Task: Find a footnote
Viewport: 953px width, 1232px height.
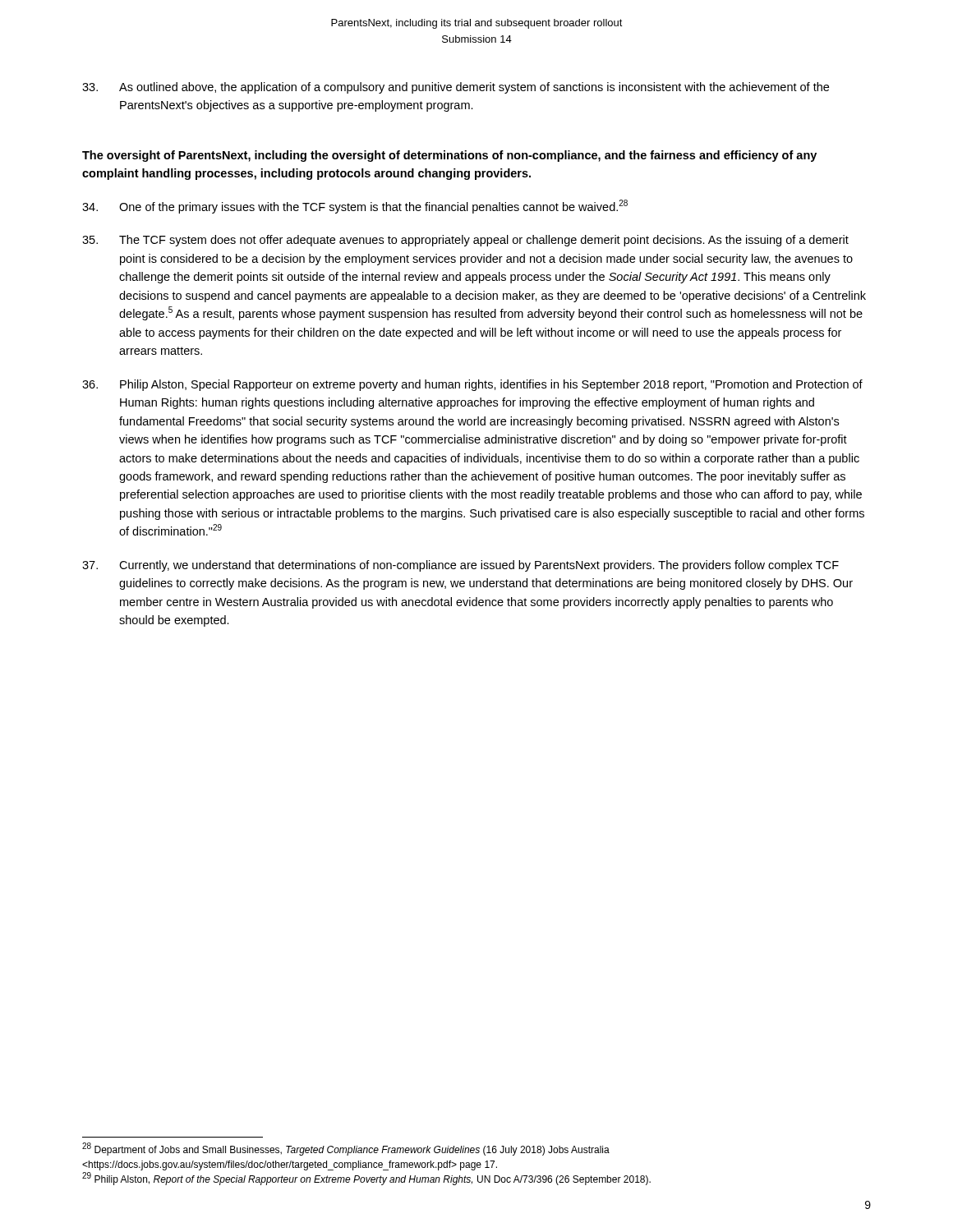Action: tap(367, 1161)
